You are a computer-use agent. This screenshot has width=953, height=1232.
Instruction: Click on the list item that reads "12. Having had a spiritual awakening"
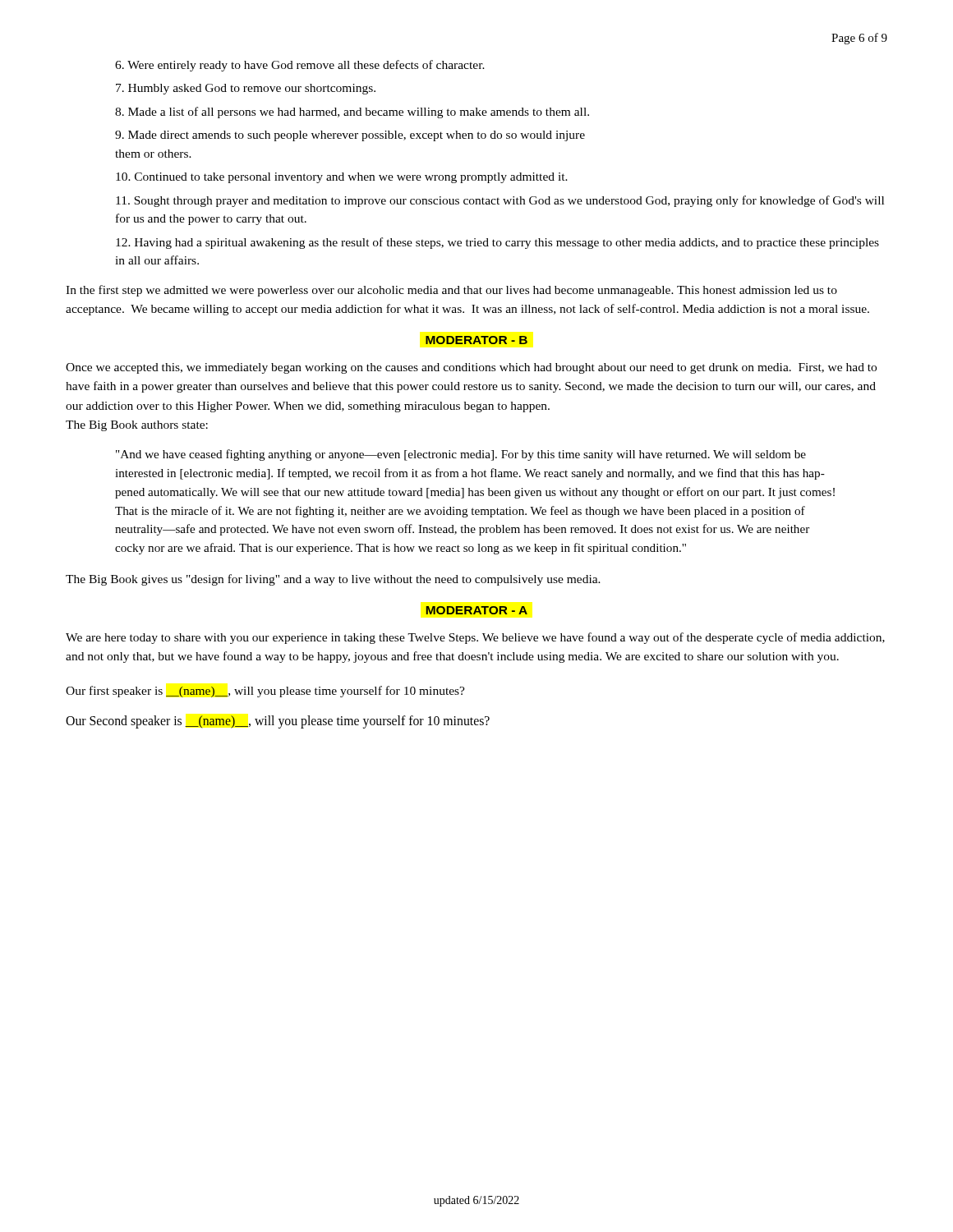coord(497,251)
